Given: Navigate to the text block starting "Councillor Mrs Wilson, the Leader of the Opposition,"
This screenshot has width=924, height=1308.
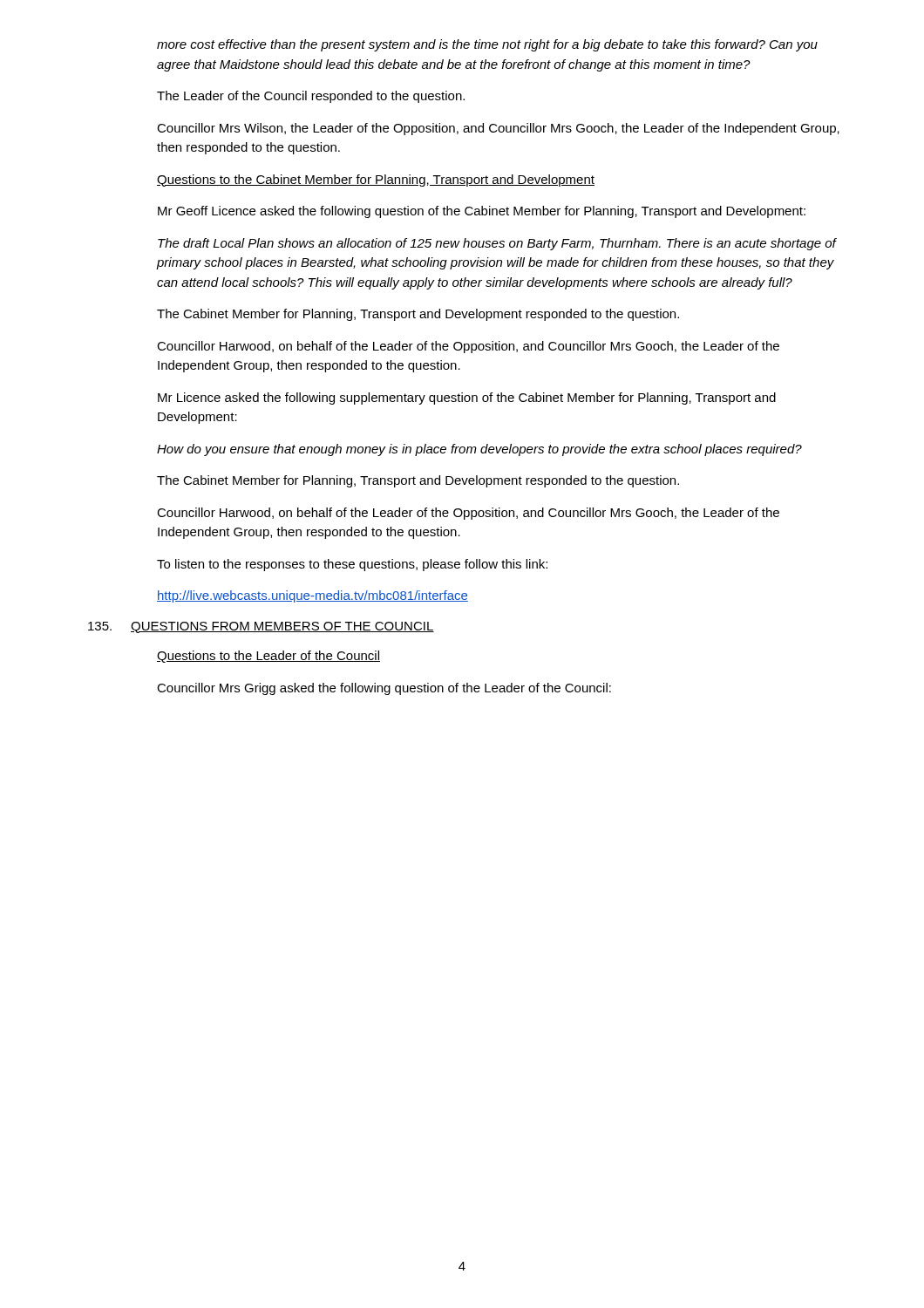Looking at the screenshot, I should coord(506,138).
